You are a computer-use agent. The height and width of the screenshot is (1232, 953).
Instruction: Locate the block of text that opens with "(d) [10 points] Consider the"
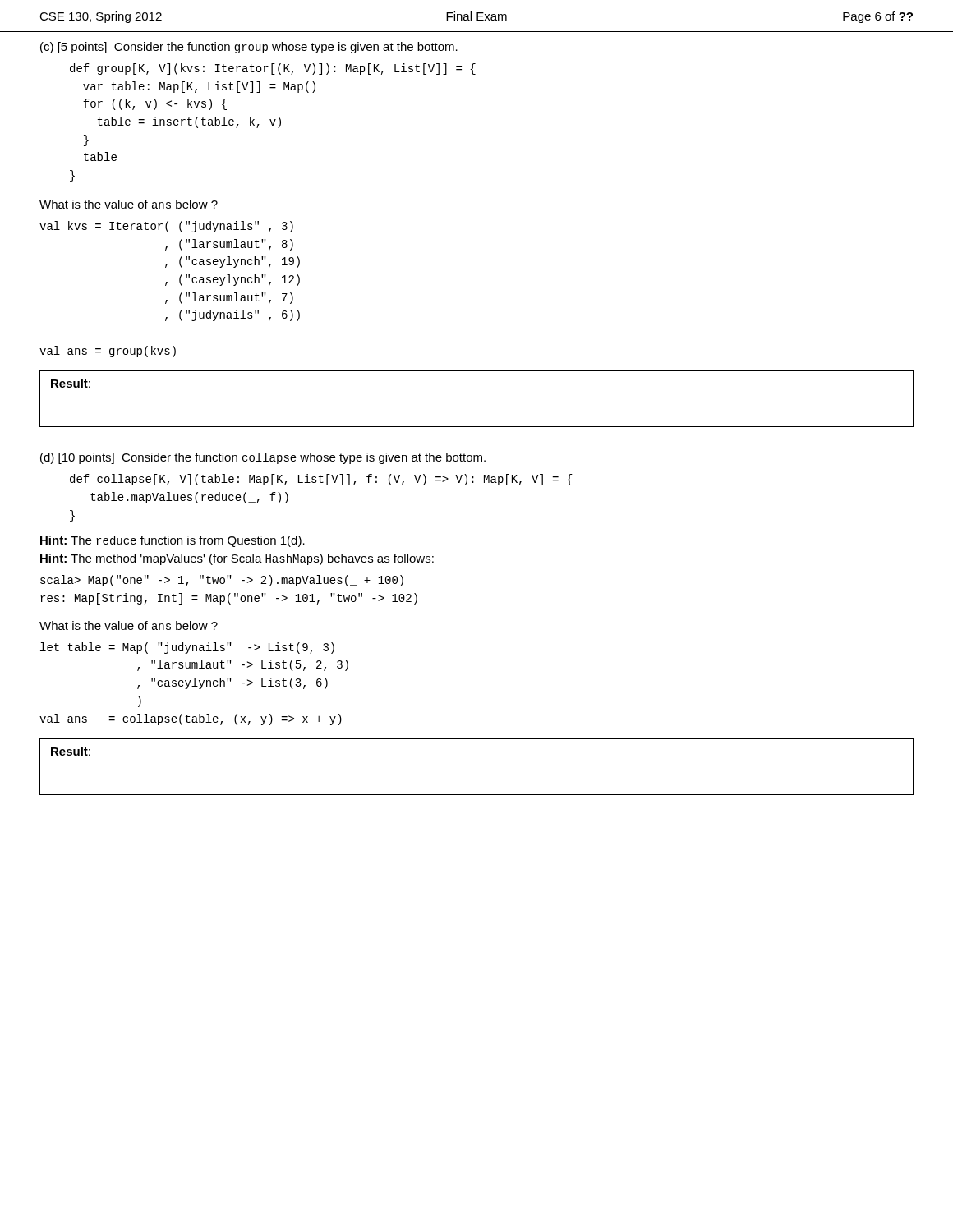pos(263,458)
